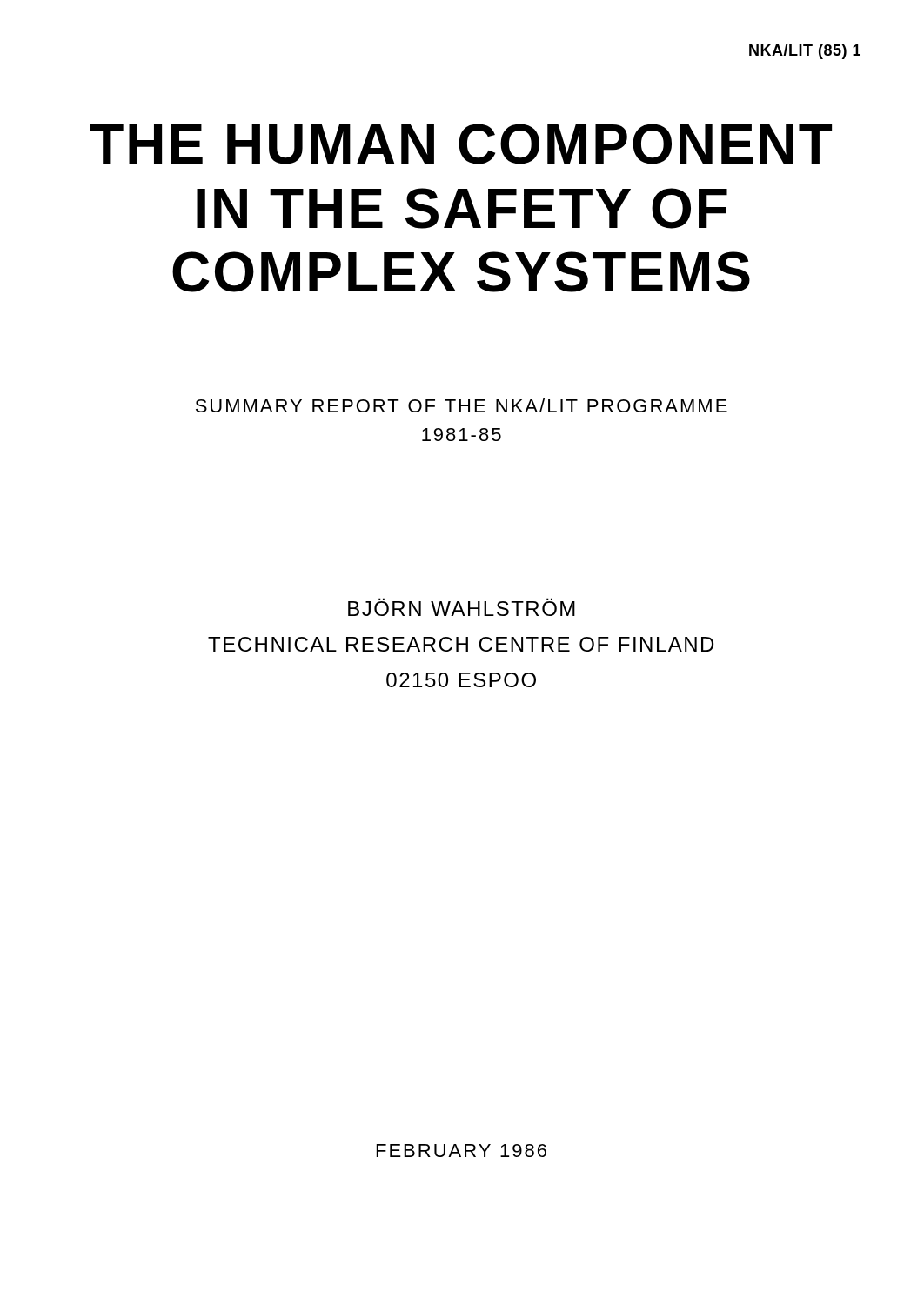The width and height of the screenshot is (924, 1305).
Task: Find the region starting "THE HUMAN COMPONENT"
Action: click(x=462, y=208)
